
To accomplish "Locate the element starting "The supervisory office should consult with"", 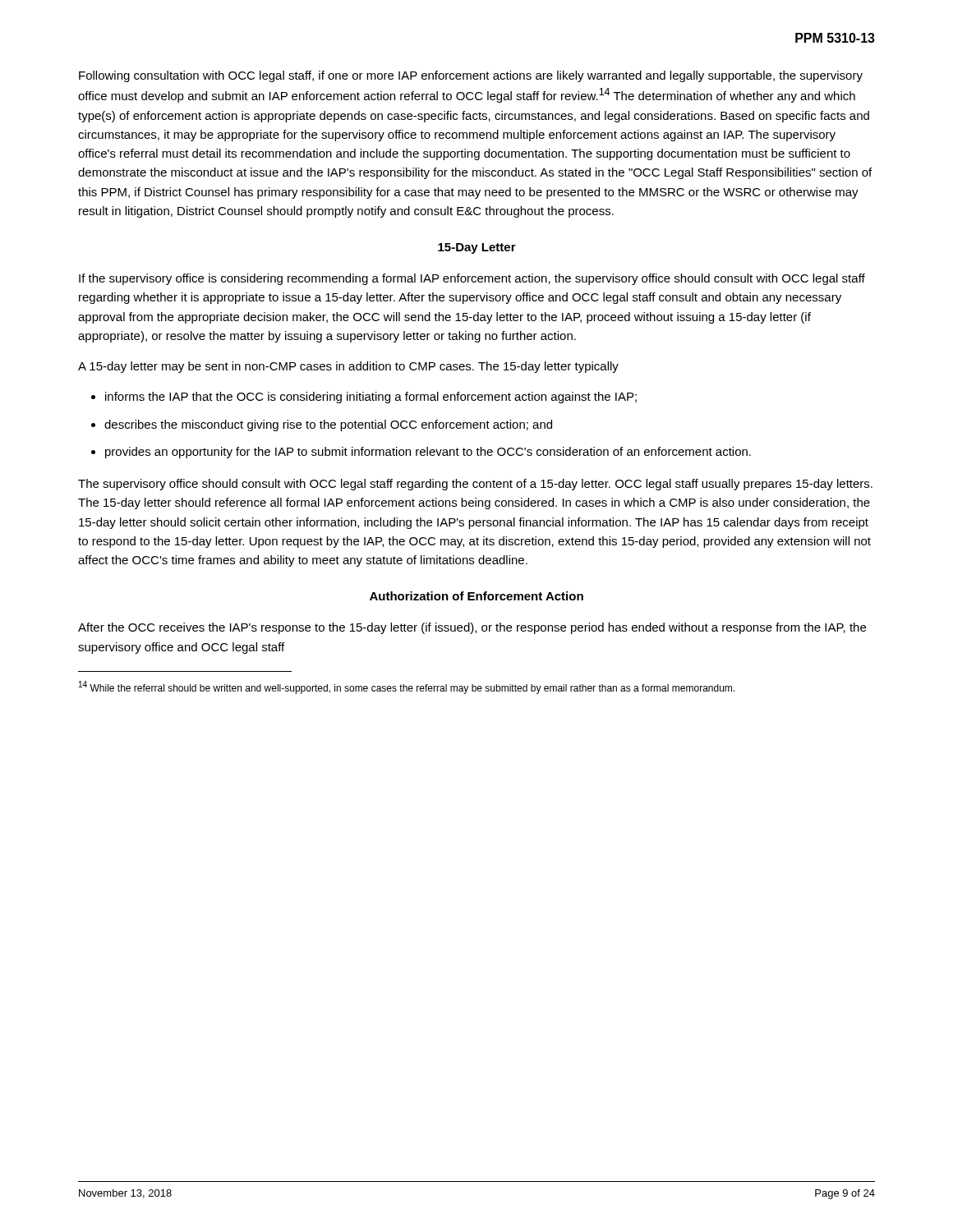I will pos(476,522).
